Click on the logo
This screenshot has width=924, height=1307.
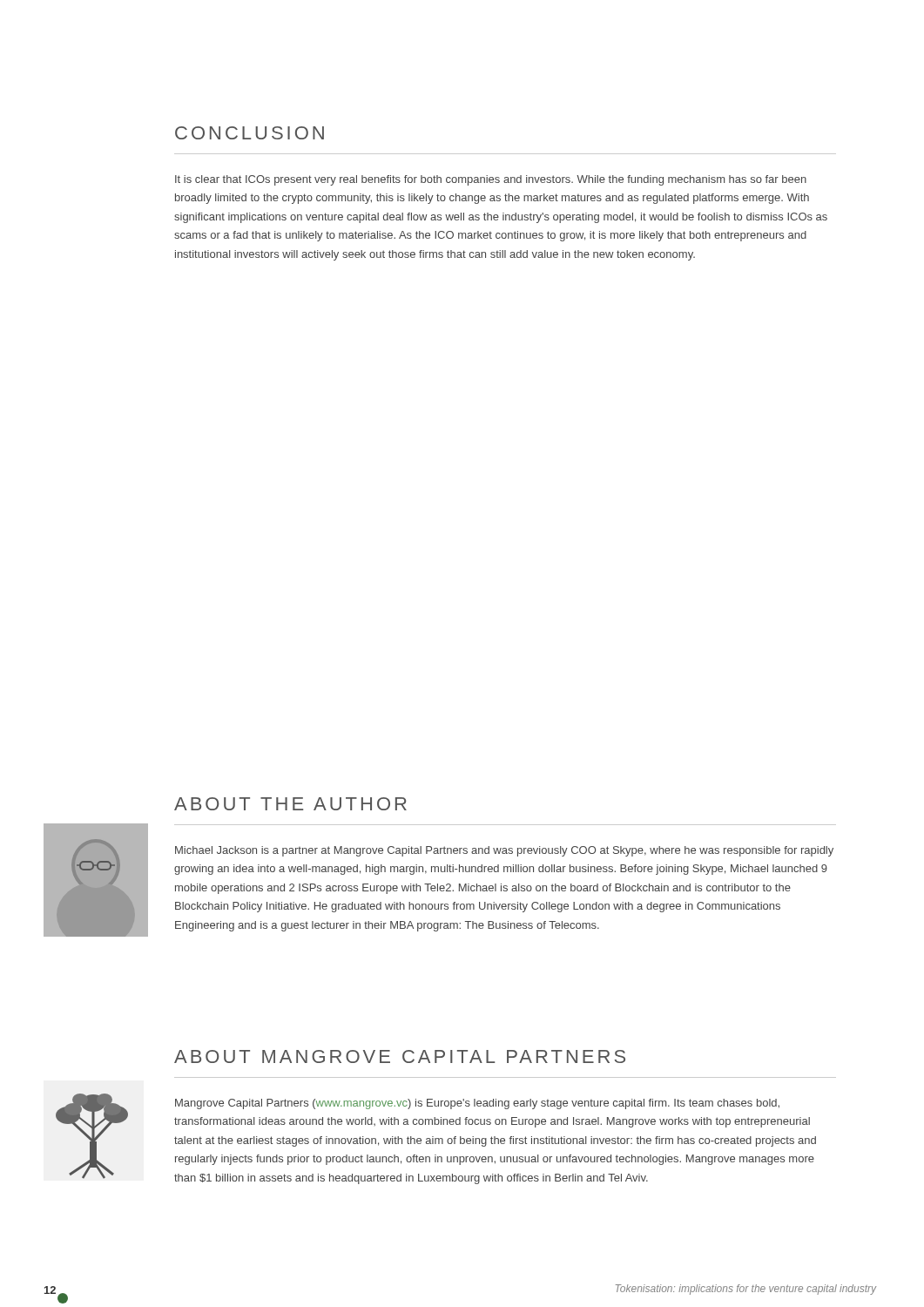point(96,1133)
